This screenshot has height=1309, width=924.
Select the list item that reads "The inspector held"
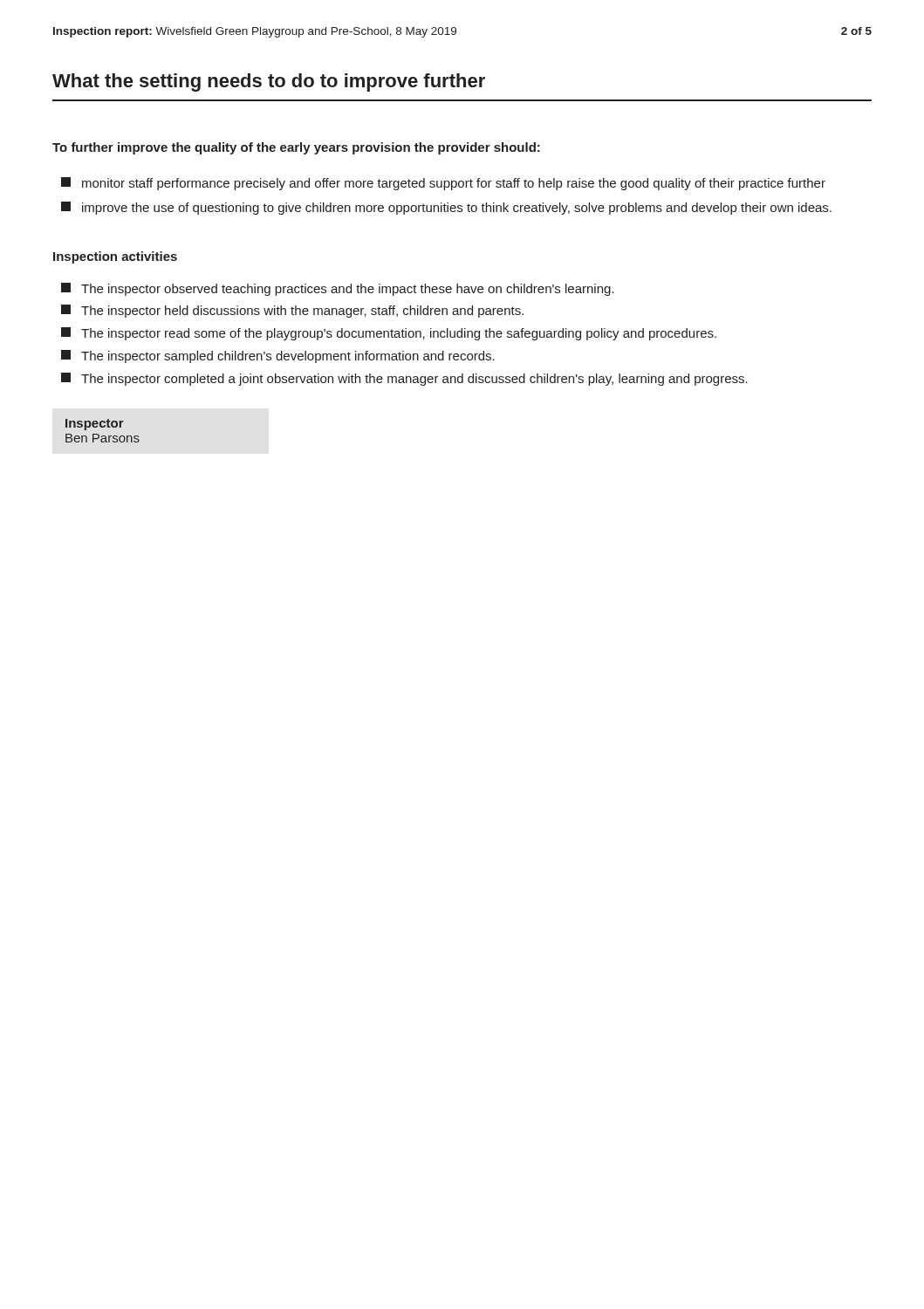pos(293,311)
